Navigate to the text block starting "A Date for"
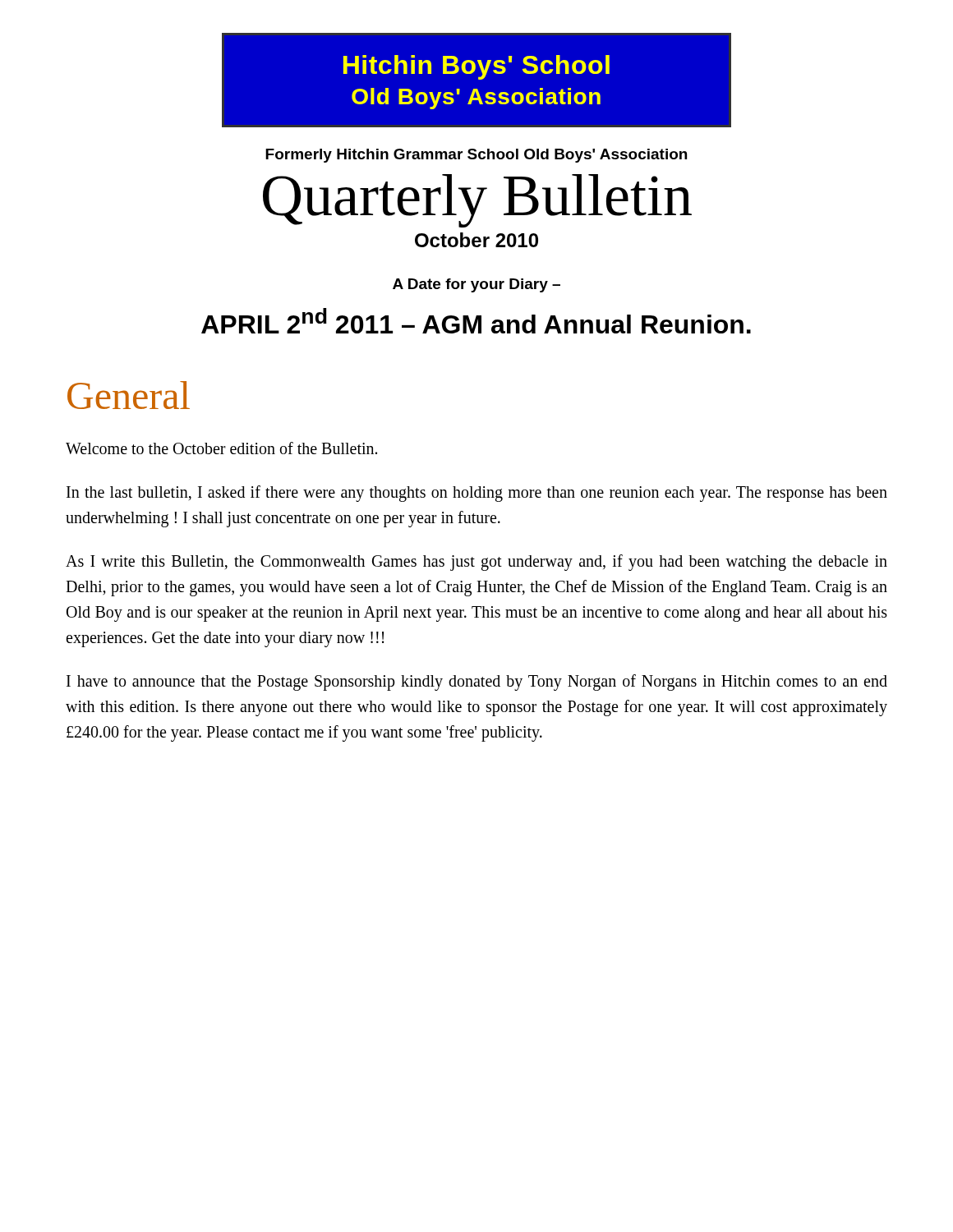 pyautogui.click(x=476, y=284)
